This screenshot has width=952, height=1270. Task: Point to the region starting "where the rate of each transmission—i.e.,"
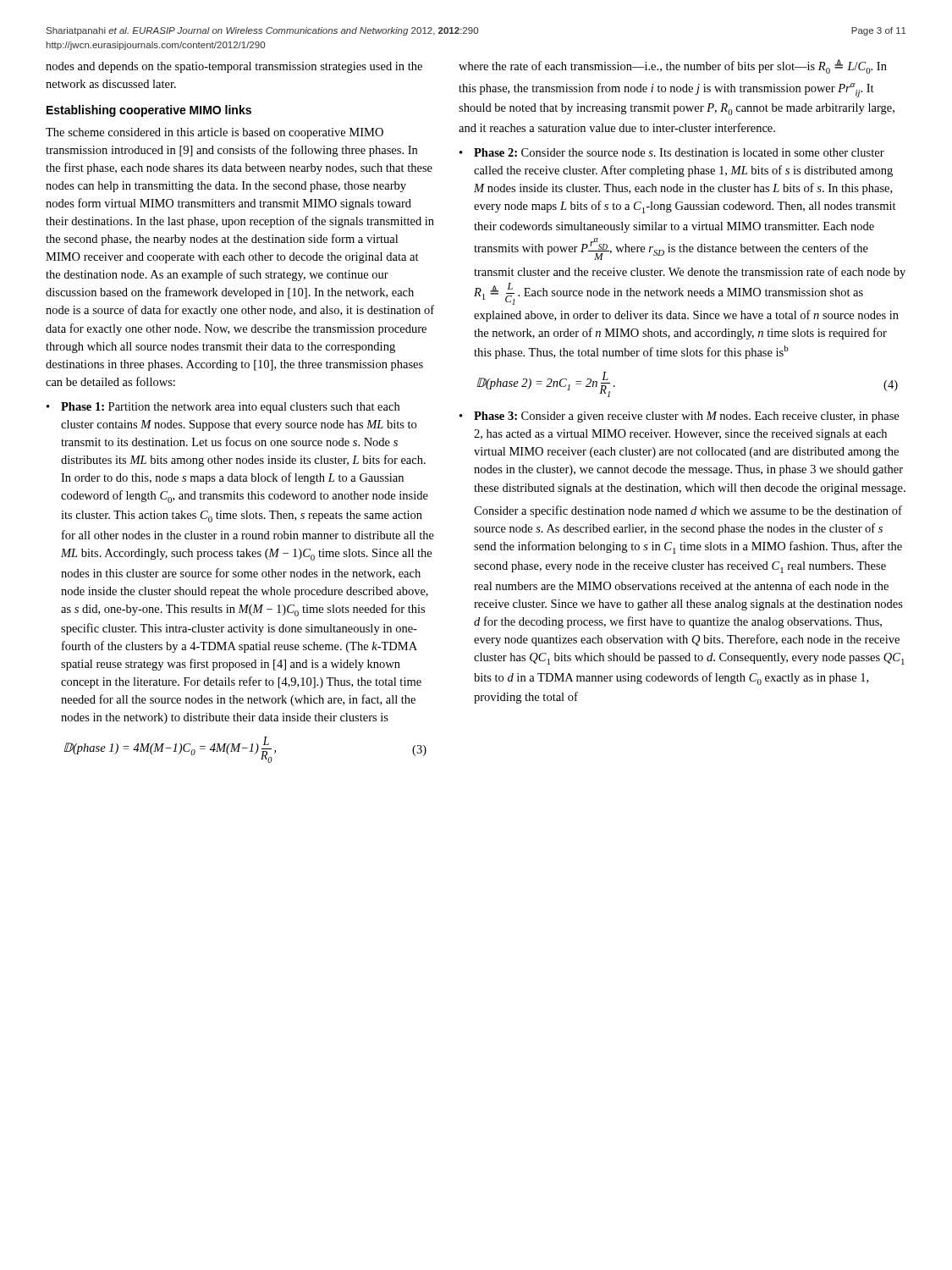pos(682,97)
